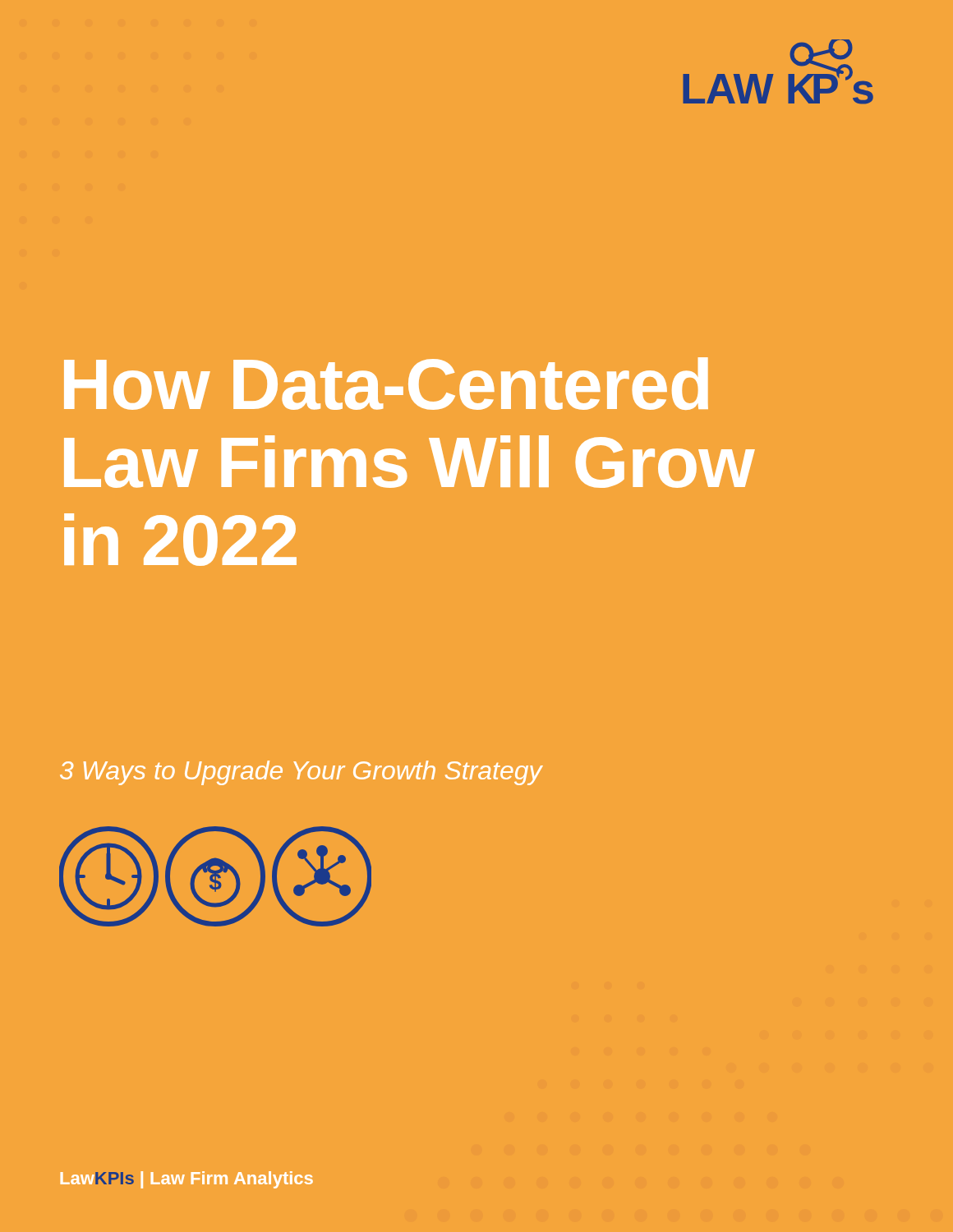Click on the logo
The image size is (953, 1232).
787,78
